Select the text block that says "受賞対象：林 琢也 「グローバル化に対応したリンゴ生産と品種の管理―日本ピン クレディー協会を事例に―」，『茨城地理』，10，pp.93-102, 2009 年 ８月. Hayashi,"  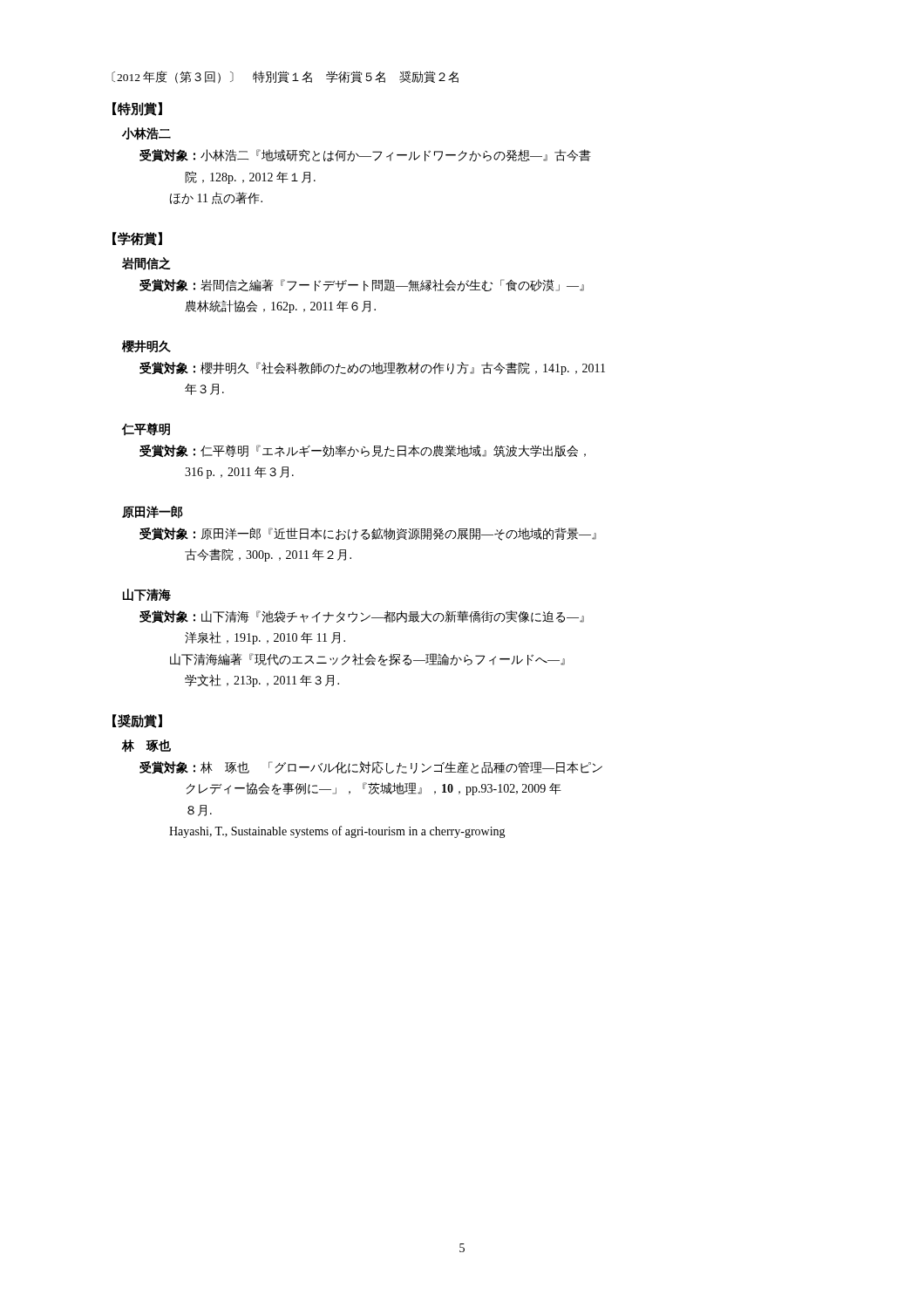click(371, 799)
